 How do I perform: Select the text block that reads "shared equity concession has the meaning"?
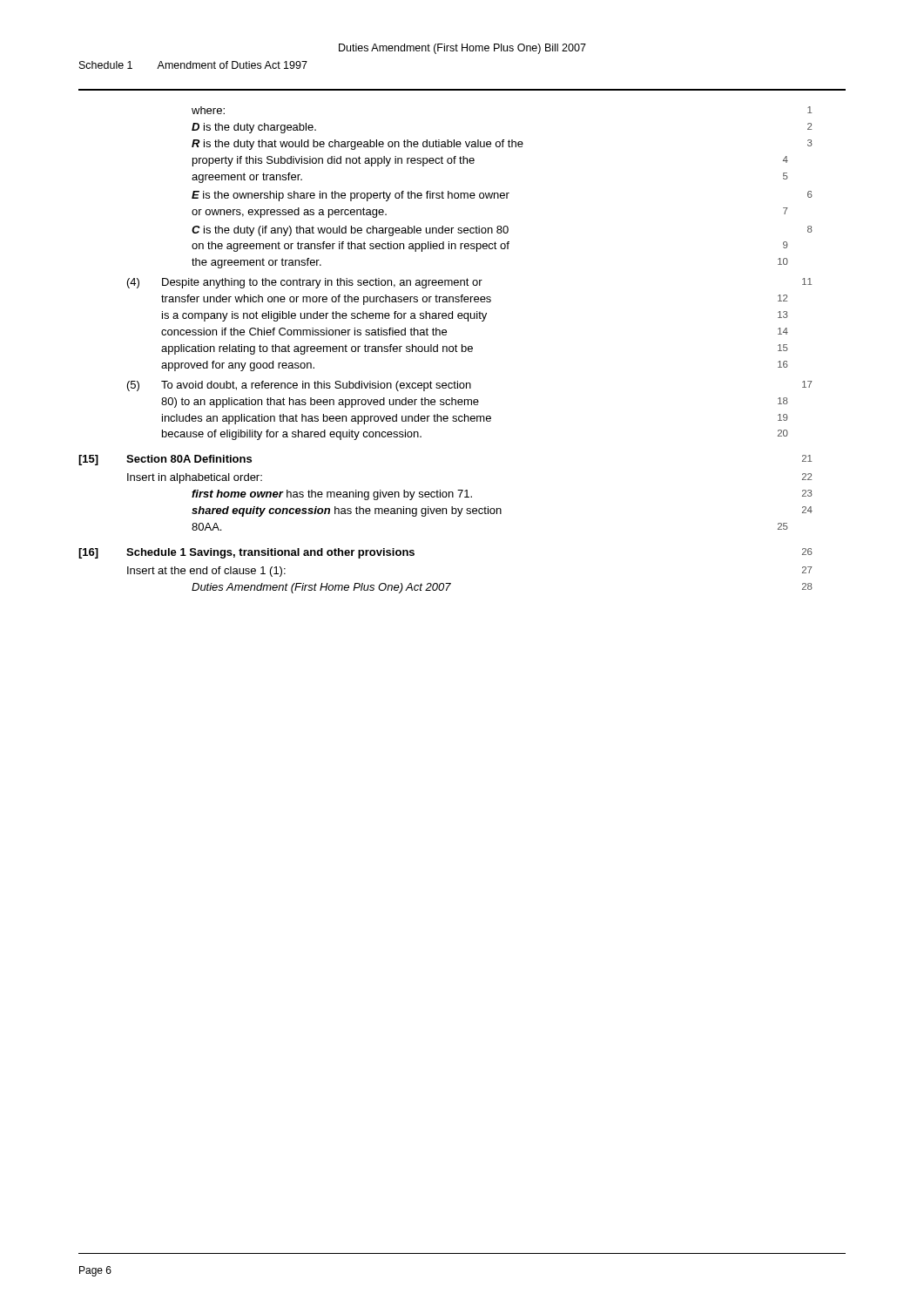click(502, 520)
